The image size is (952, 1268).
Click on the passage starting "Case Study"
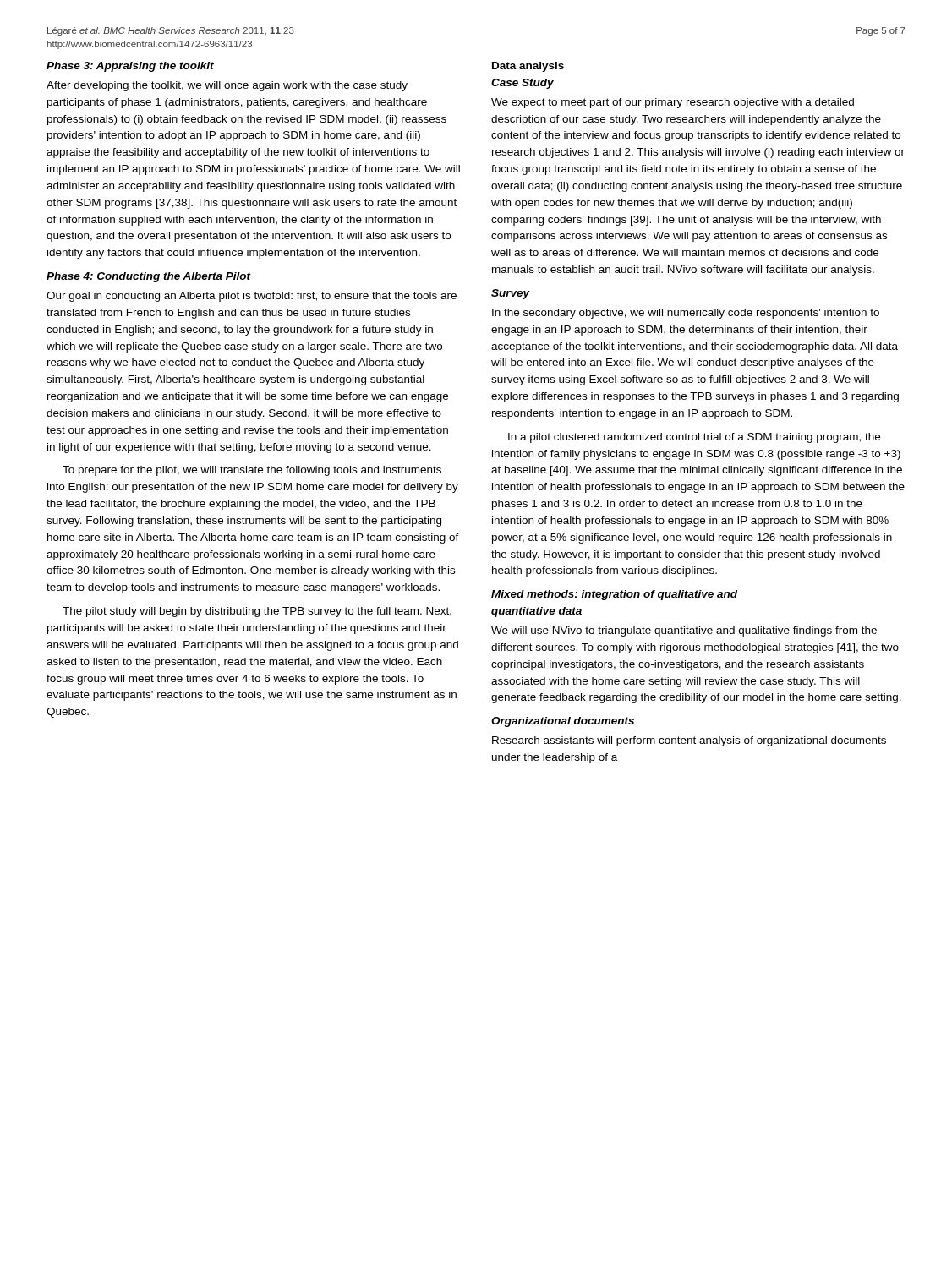(522, 82)
